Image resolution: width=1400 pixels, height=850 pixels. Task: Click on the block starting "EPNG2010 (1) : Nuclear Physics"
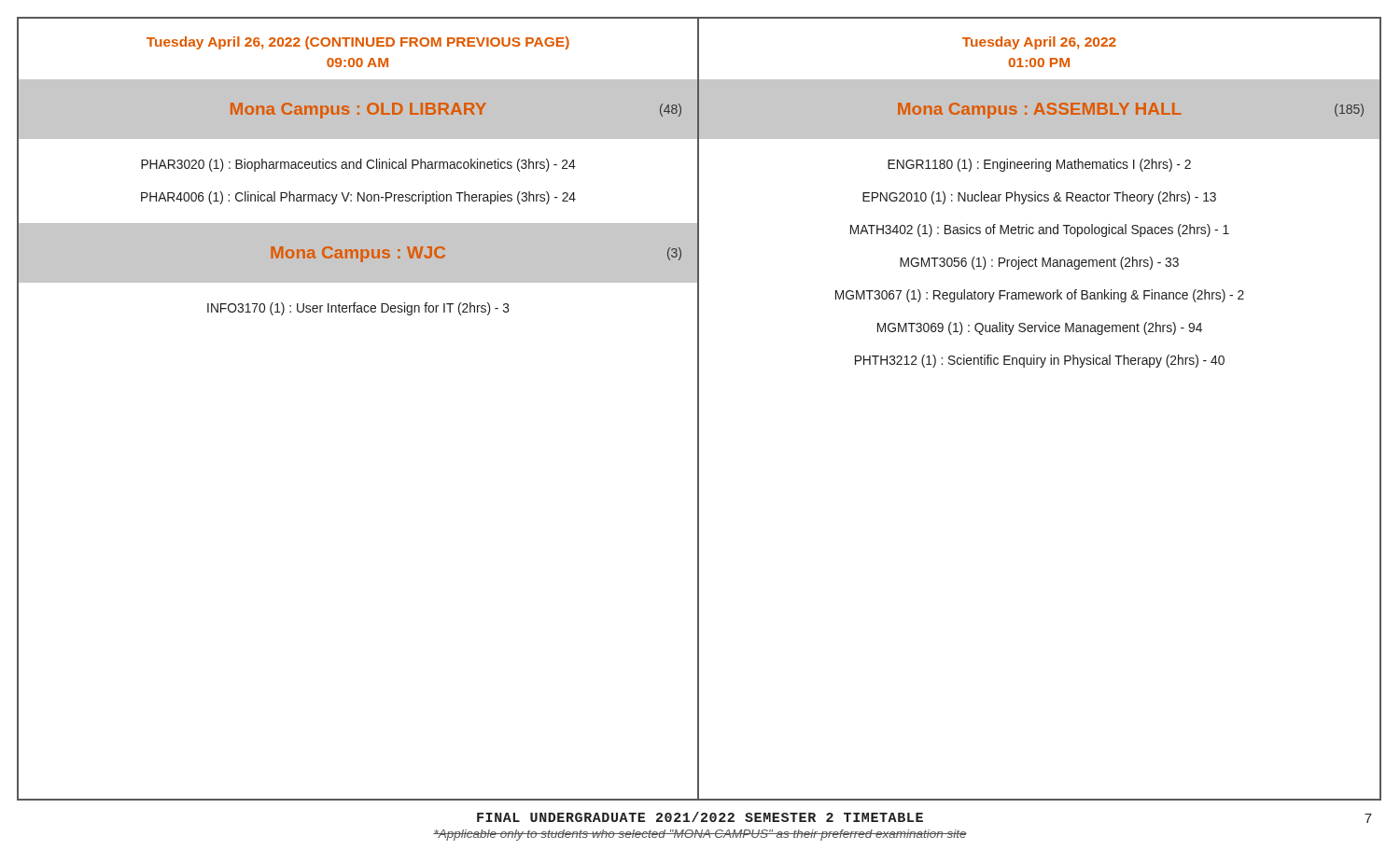1039,198
